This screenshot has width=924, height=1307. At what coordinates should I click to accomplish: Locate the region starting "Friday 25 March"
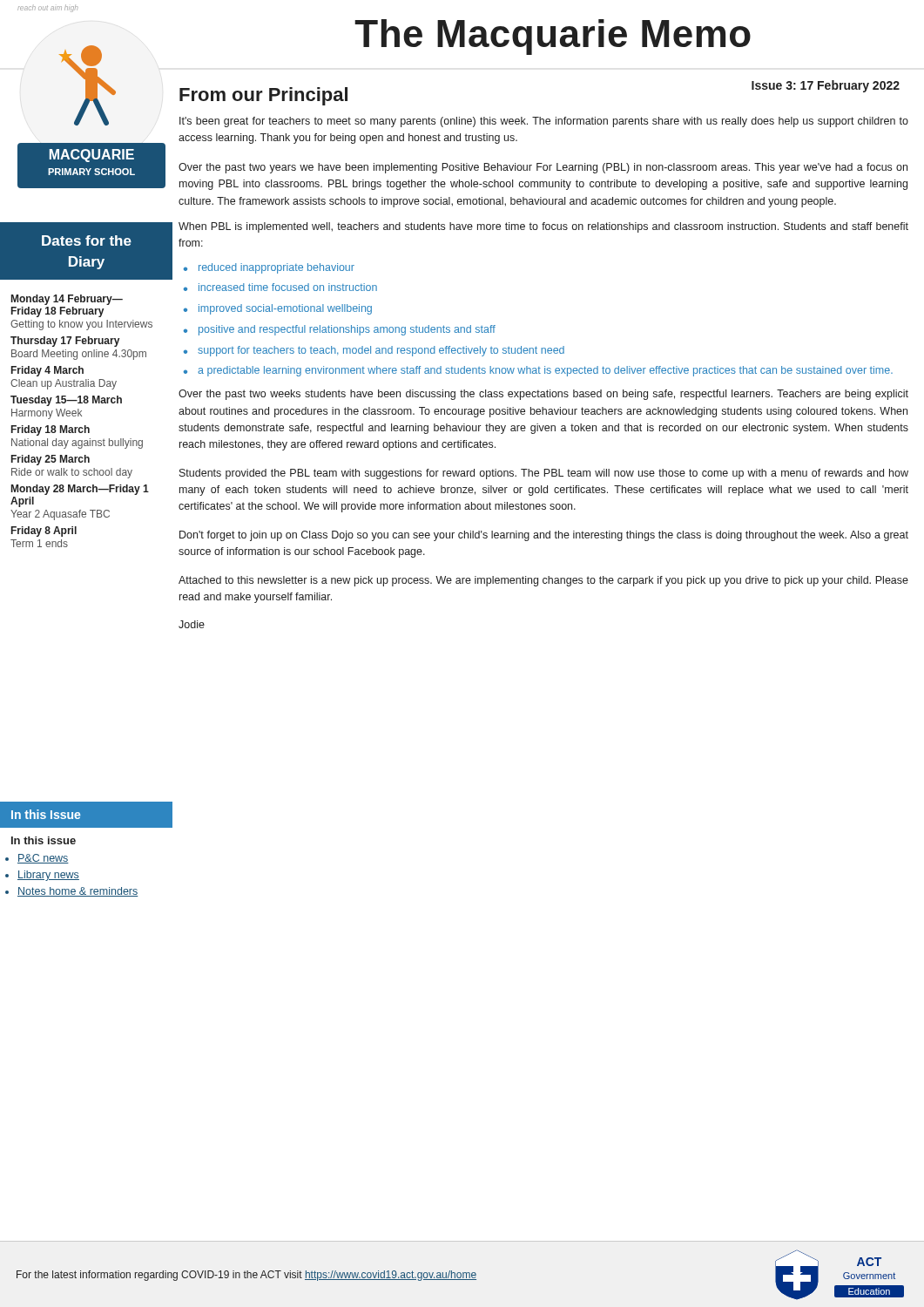tap(50, 459)
